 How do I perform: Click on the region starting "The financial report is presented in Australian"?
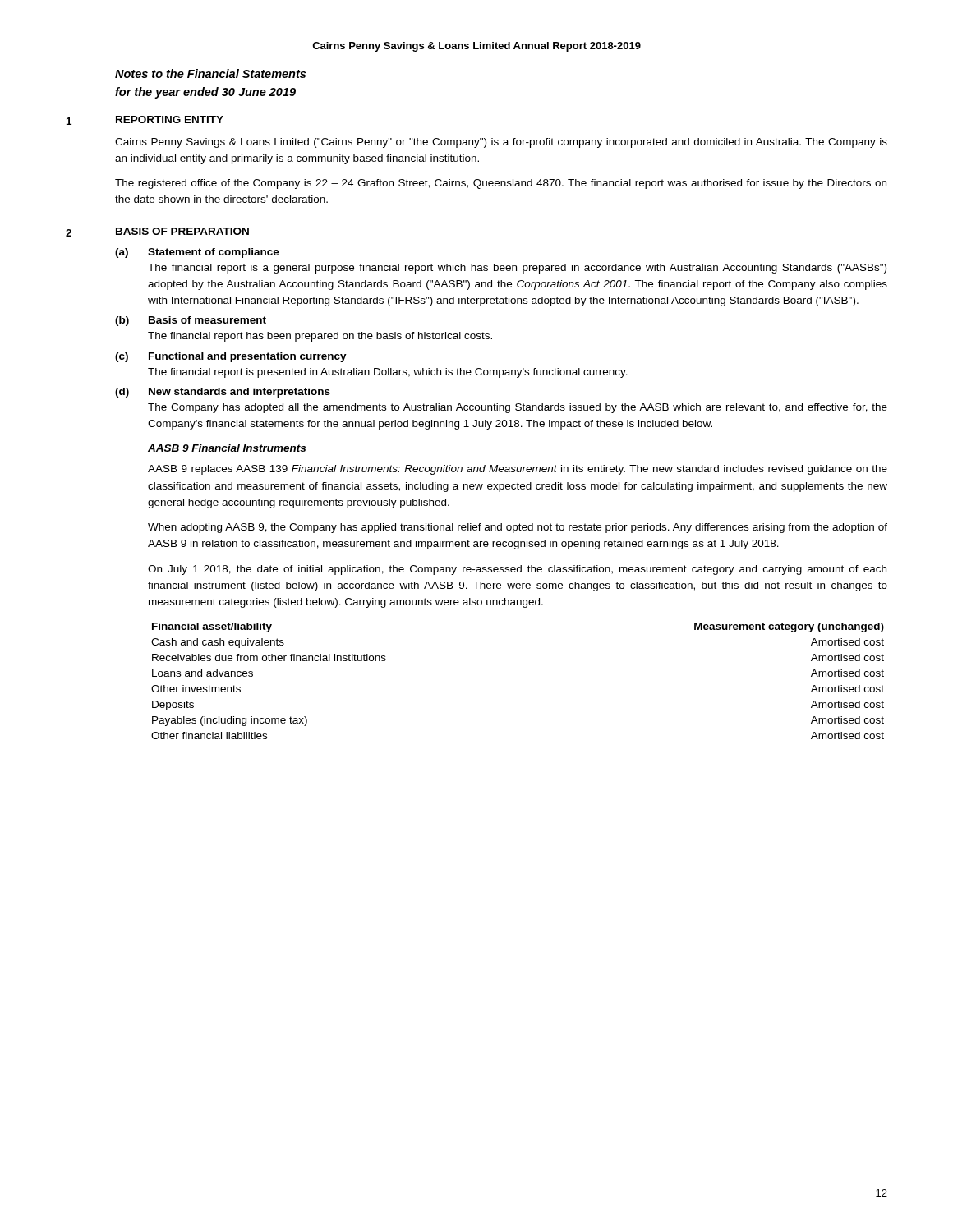518,372
